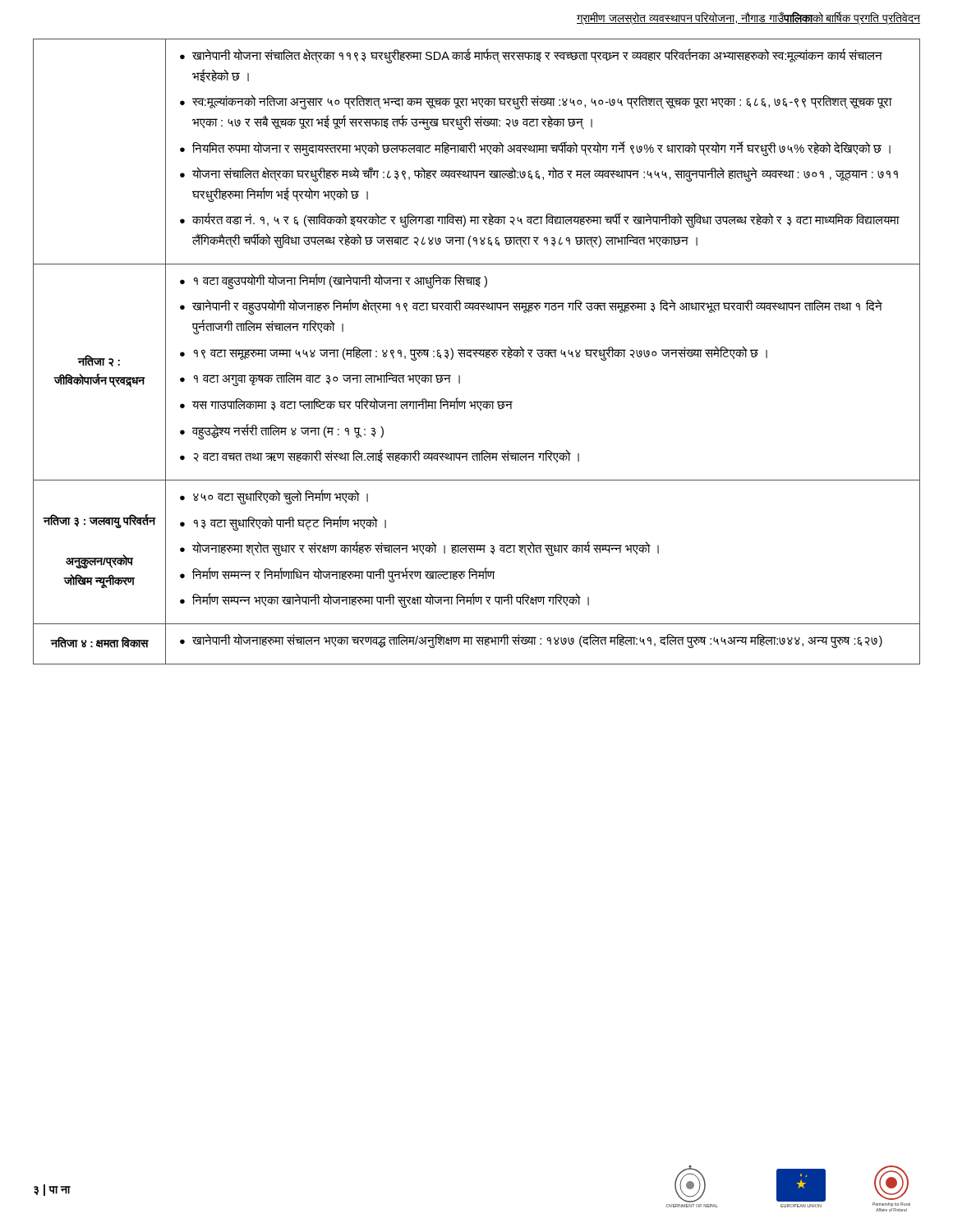The image size is (953, 1232).
Task: Locate the block starting "खानेपानी र वहुउपयोगी योजनाहरु निर्माण क्षेत्रमा"
Action: click(543, 317)
